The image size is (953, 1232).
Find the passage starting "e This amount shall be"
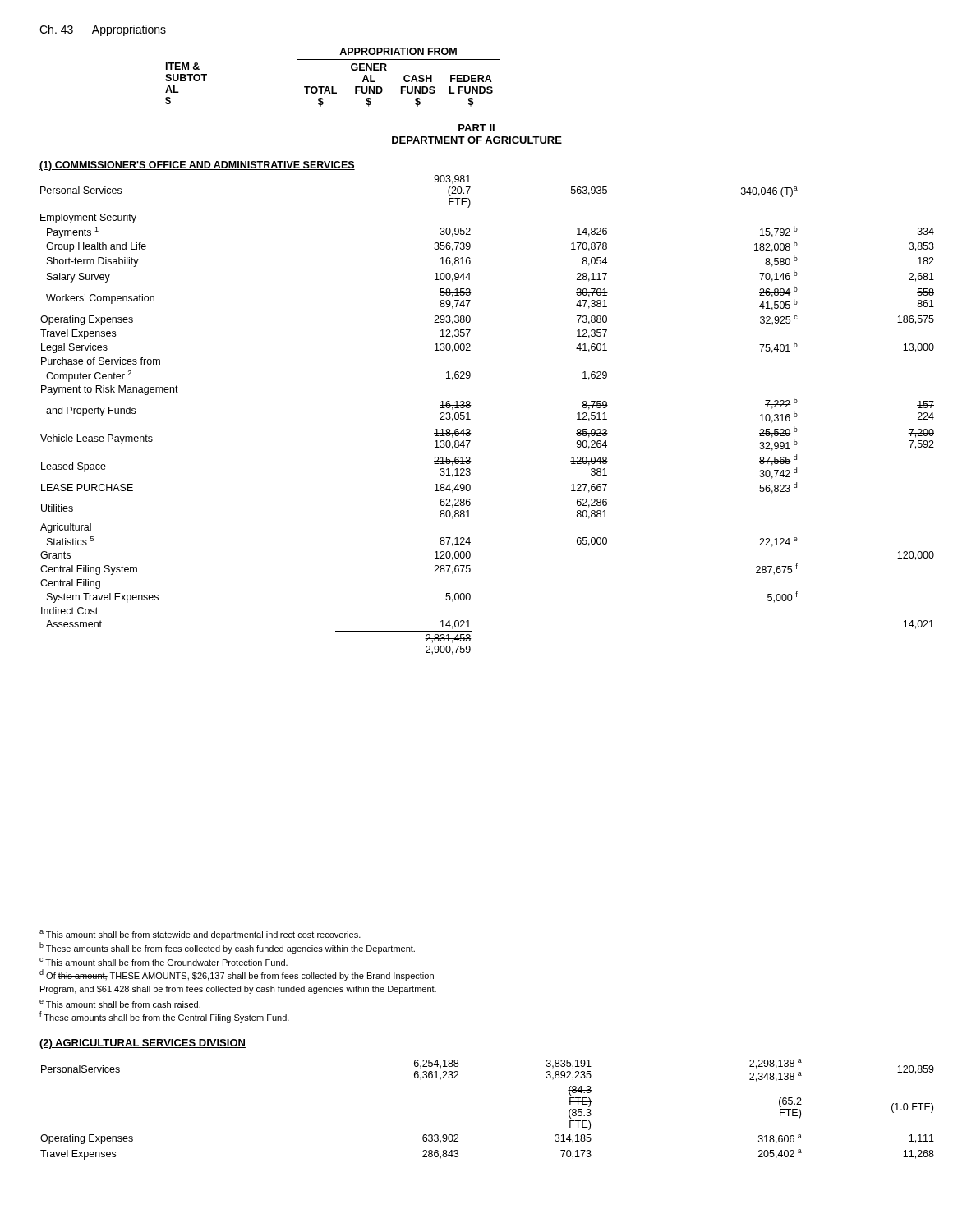click(x=120, y=1003)
